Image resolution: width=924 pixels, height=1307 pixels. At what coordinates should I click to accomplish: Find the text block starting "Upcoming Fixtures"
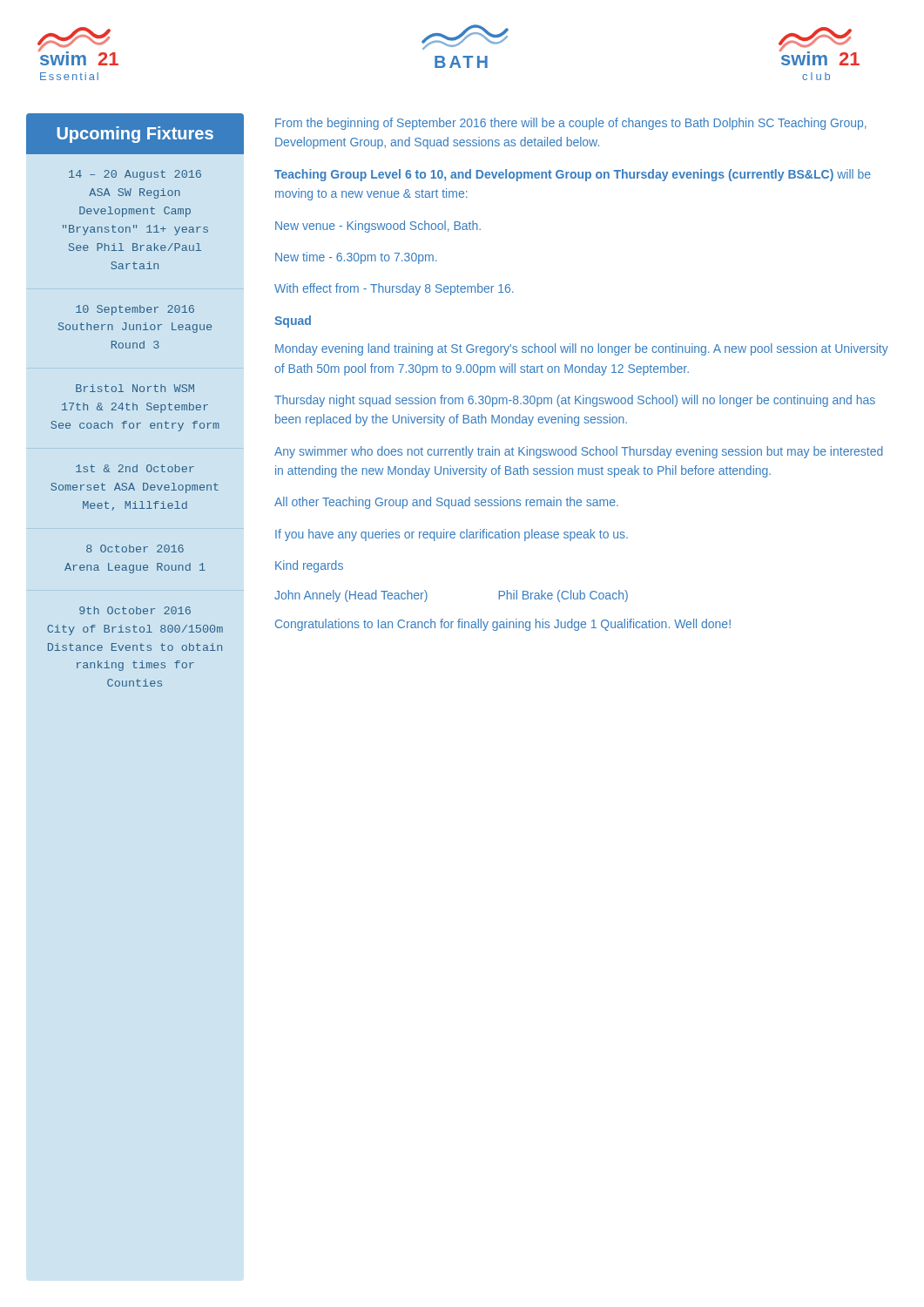click(135, 133)
